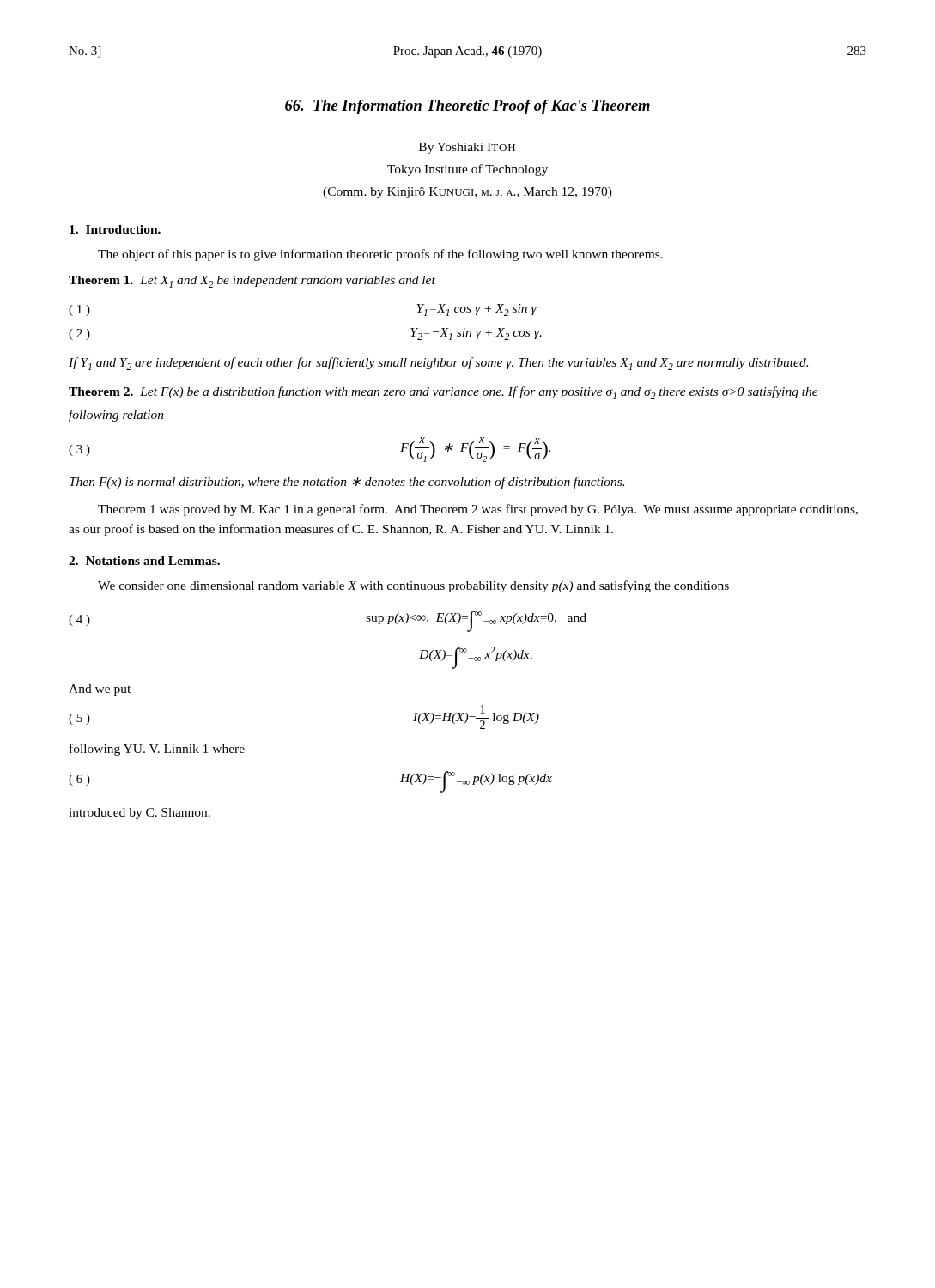Locate the text block containing "Theorem 1. Let X1 and"

[252, 281]
